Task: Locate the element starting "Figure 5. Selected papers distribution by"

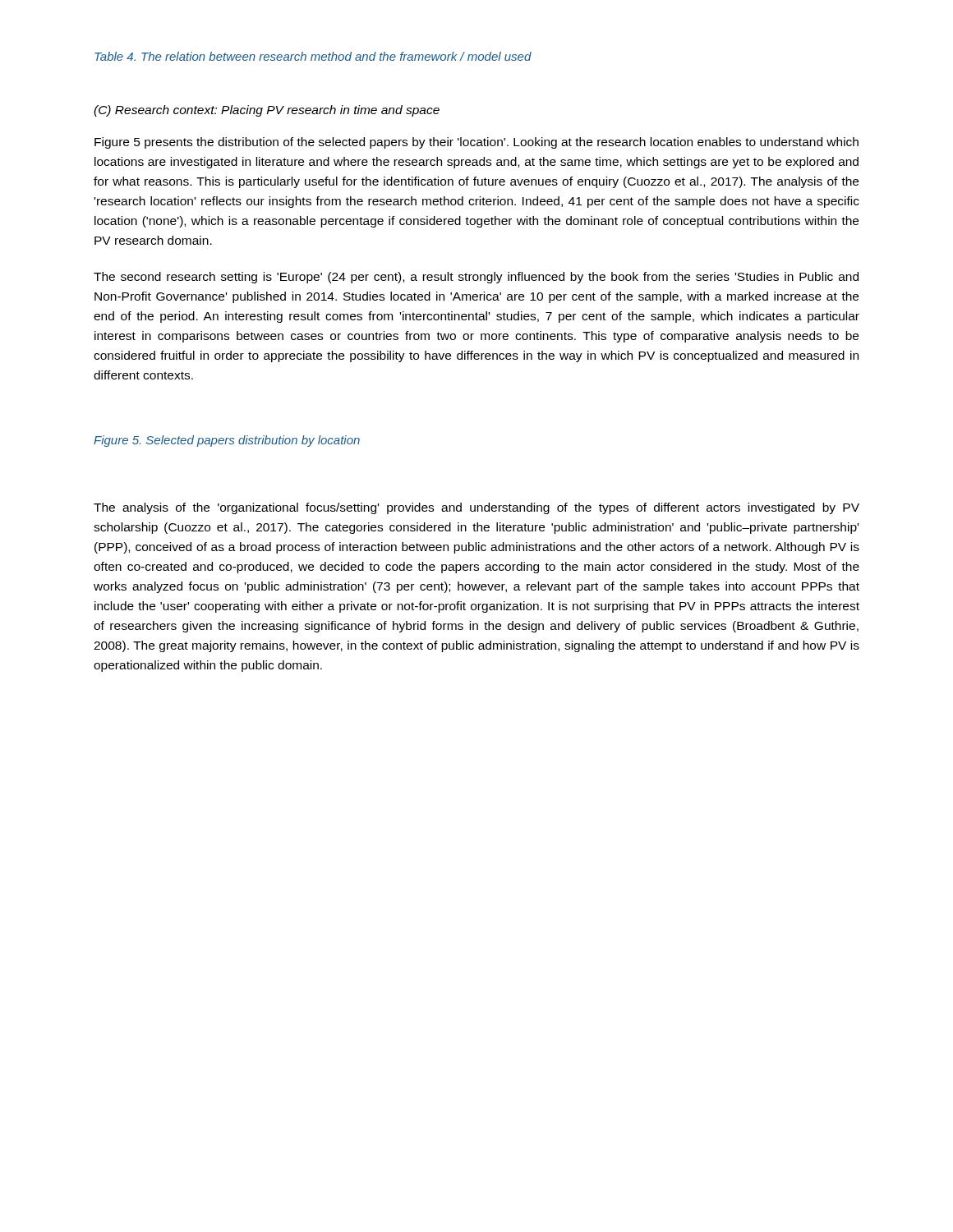Action: [227, 440]
